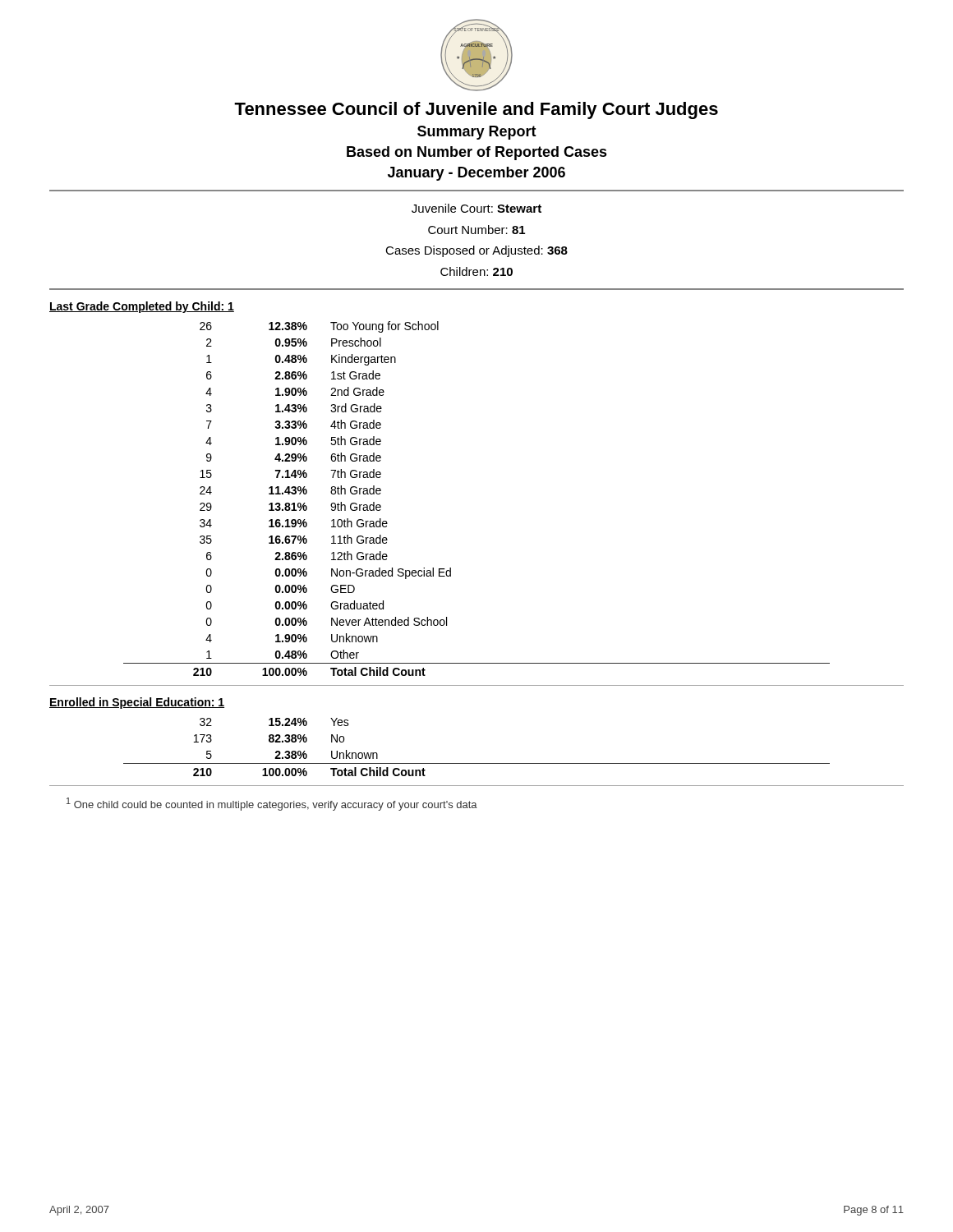The image size is (953, 1232).
Task: Click the footnote
Action: pyautogui.click(x=271, y=803)
